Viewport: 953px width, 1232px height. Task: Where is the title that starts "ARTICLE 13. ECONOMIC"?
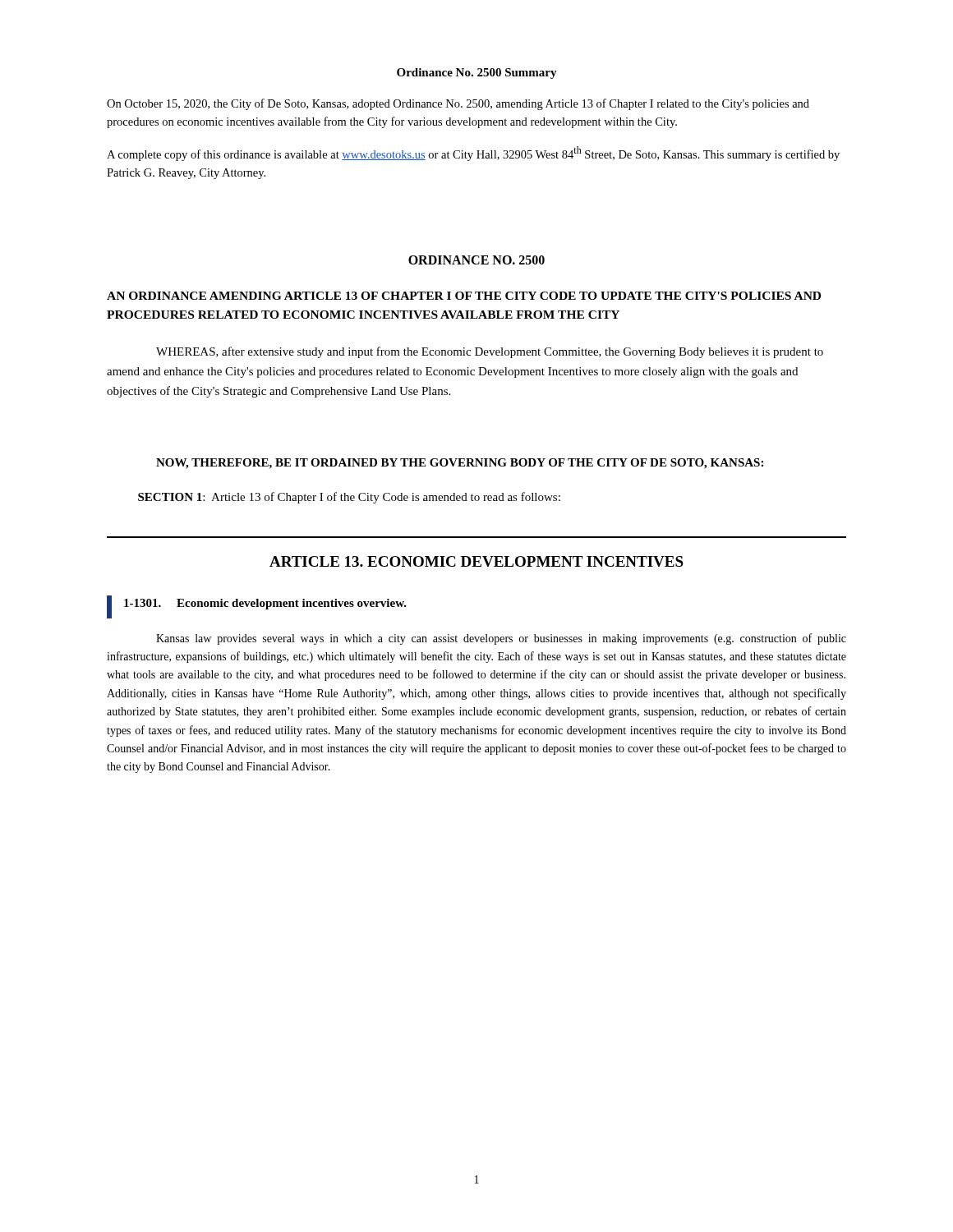pos(476,561)
